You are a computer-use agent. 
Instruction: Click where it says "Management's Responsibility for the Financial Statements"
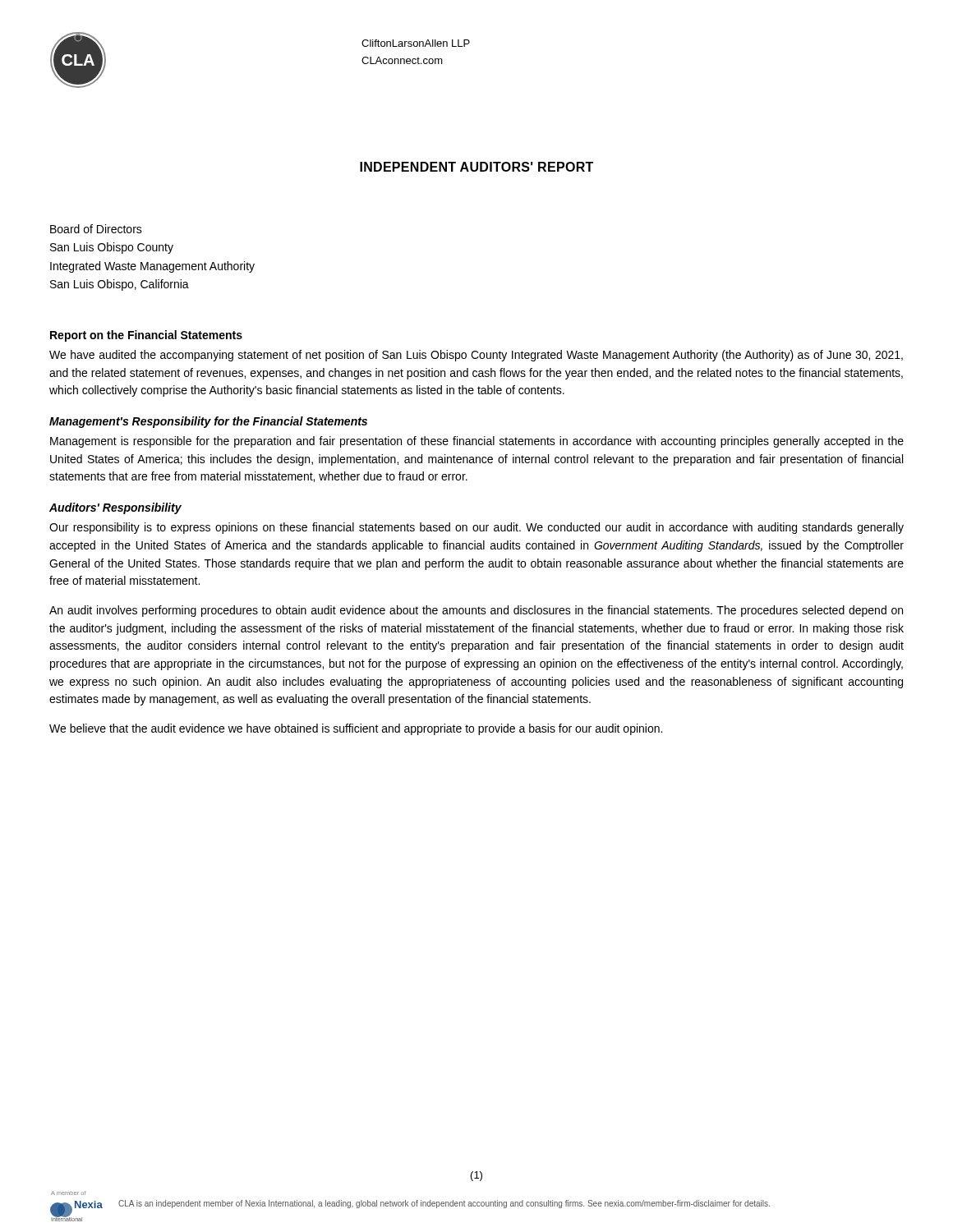(x=209, y=421)
